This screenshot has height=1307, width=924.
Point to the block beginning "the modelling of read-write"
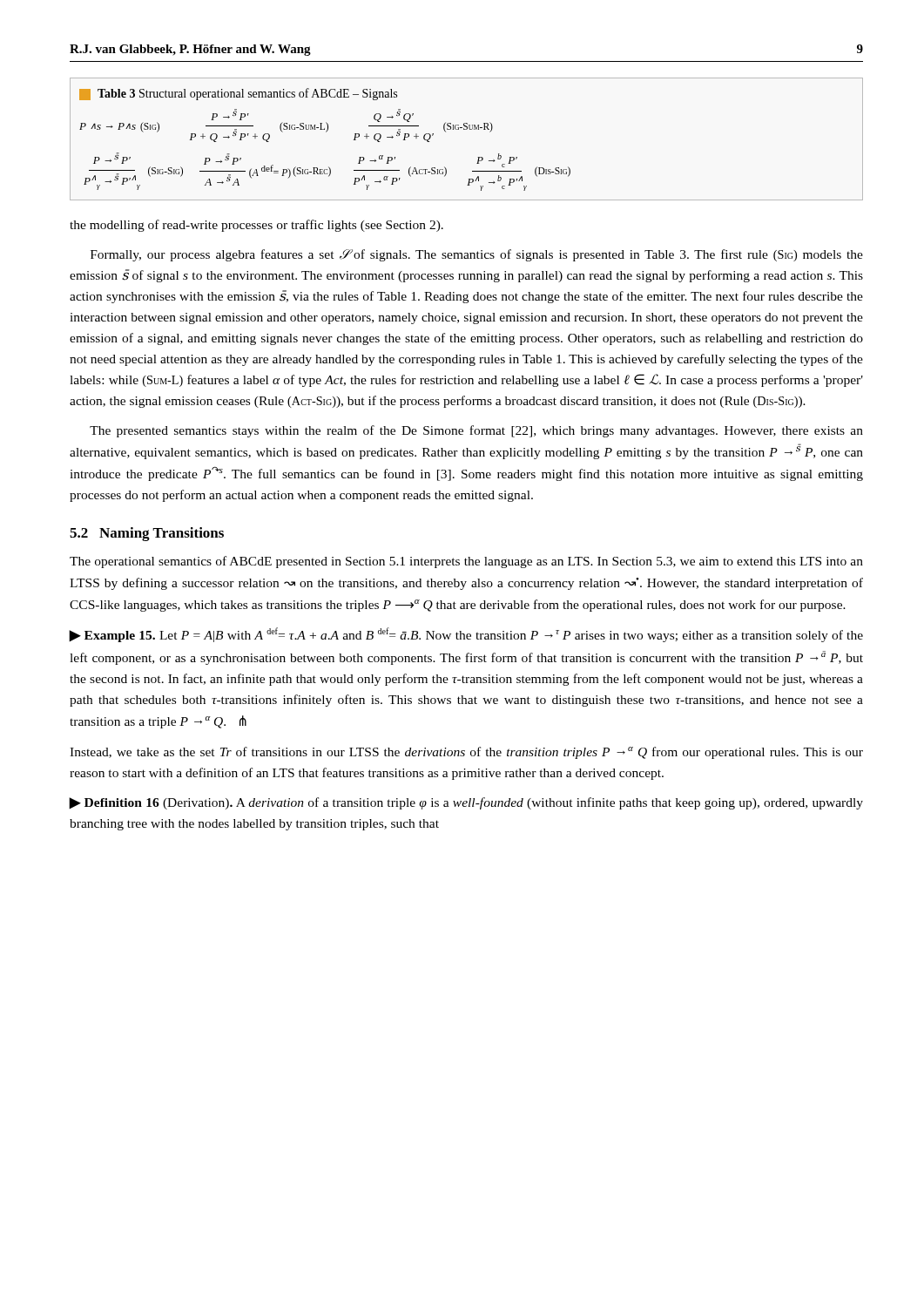pyautogui.click(x=466, y=360)
